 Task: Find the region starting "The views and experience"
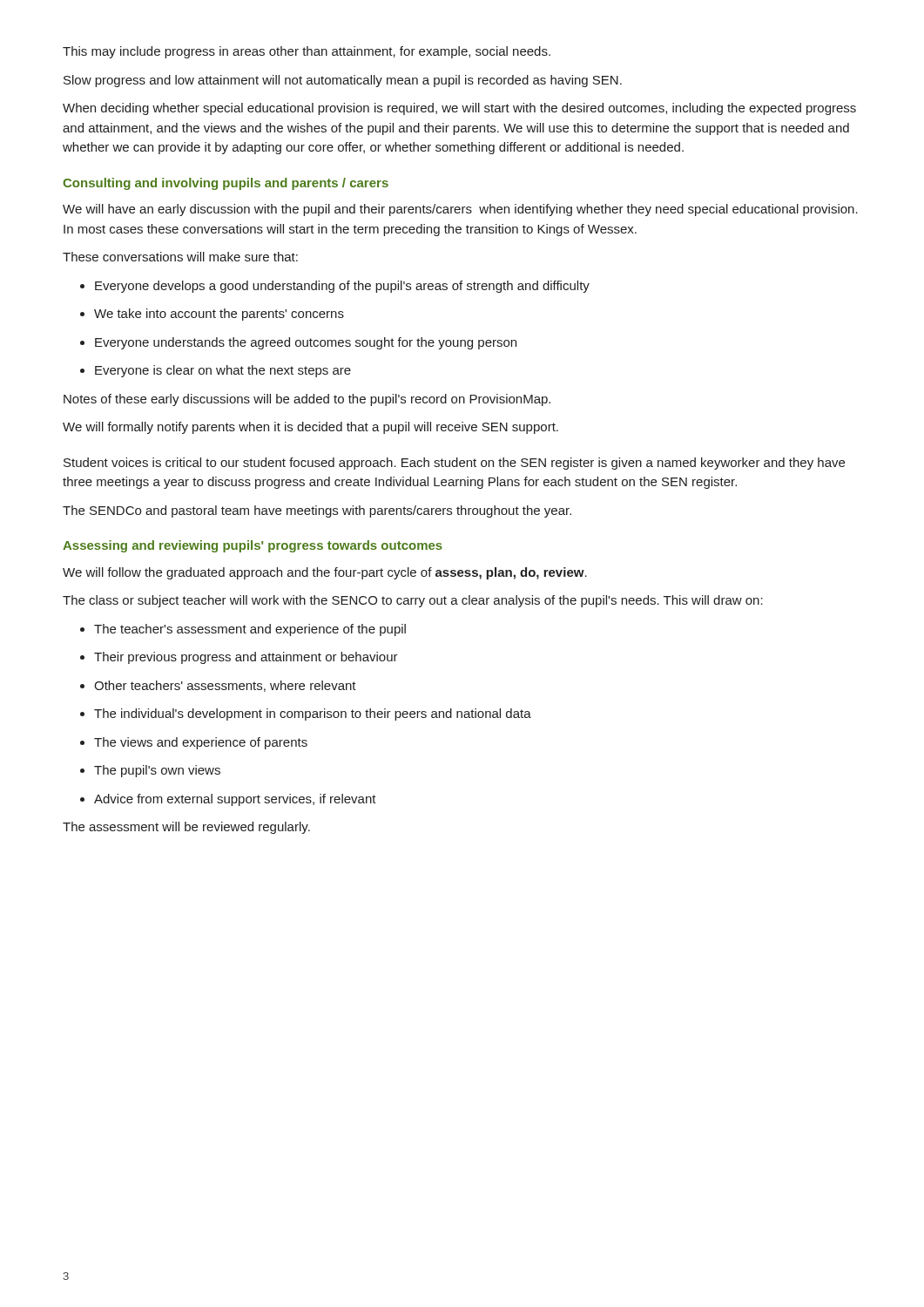[x=194, y=743]
